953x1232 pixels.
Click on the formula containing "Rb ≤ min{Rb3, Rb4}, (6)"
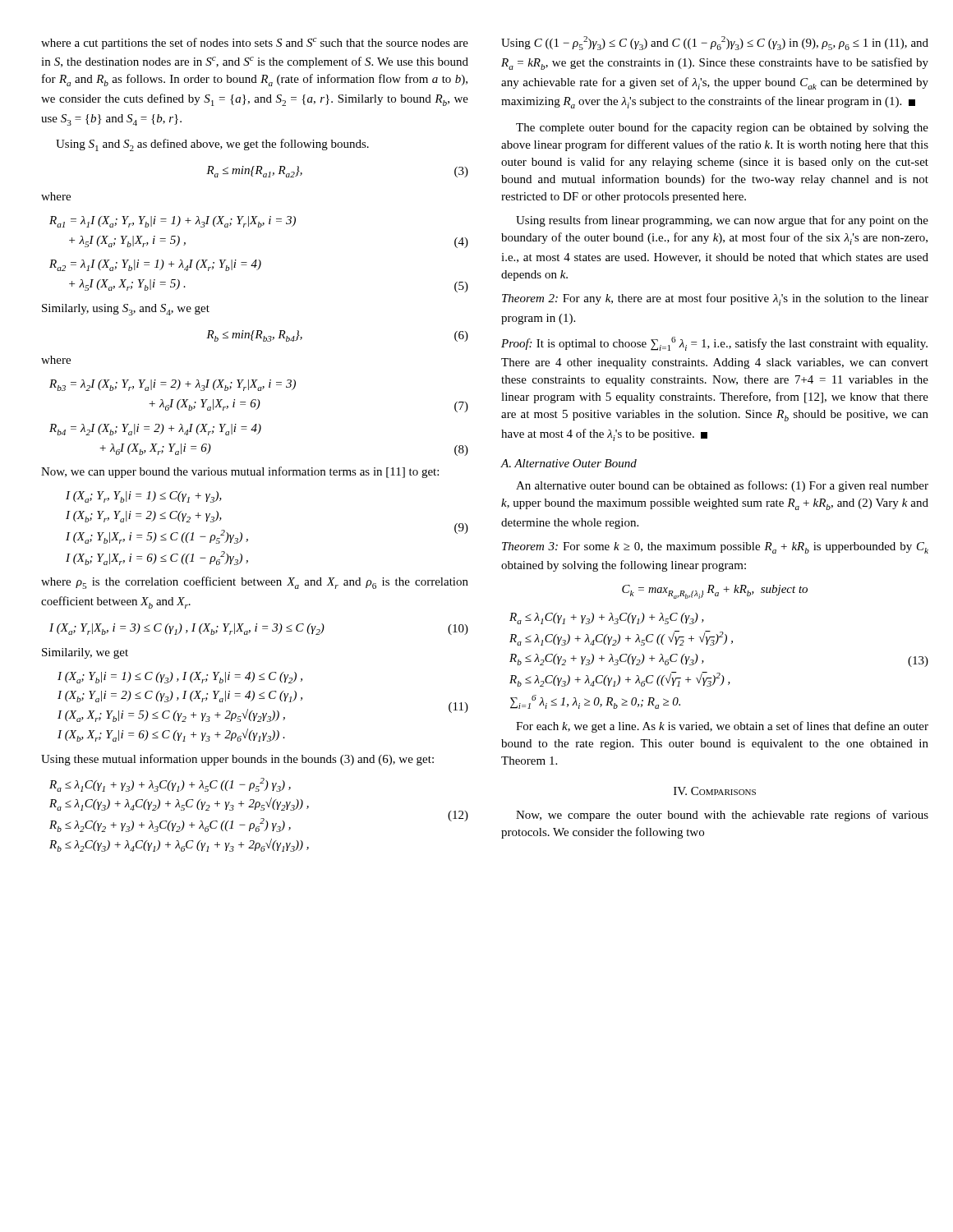[255, 335]
